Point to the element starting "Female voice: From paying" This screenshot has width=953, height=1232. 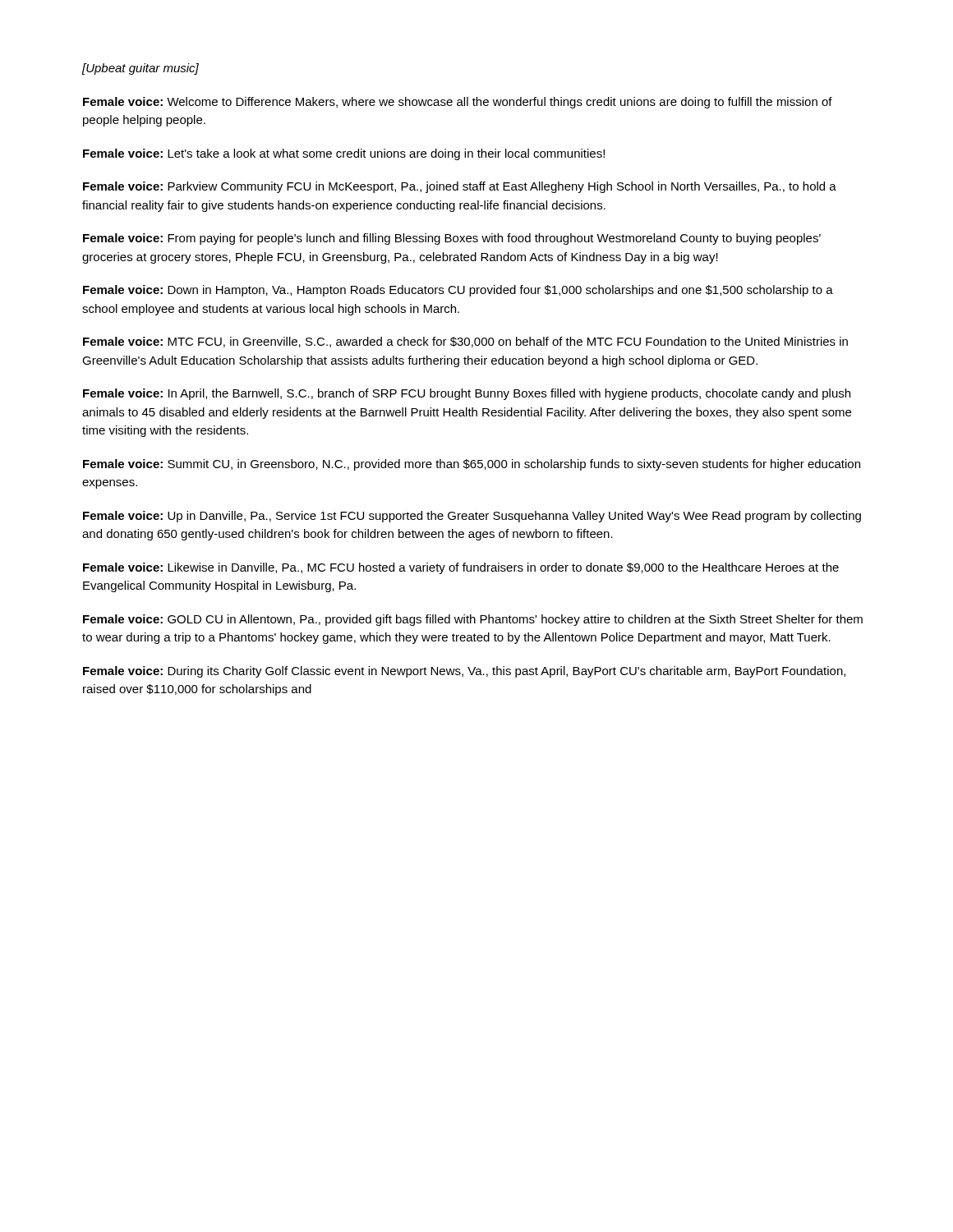click(452, 247)
